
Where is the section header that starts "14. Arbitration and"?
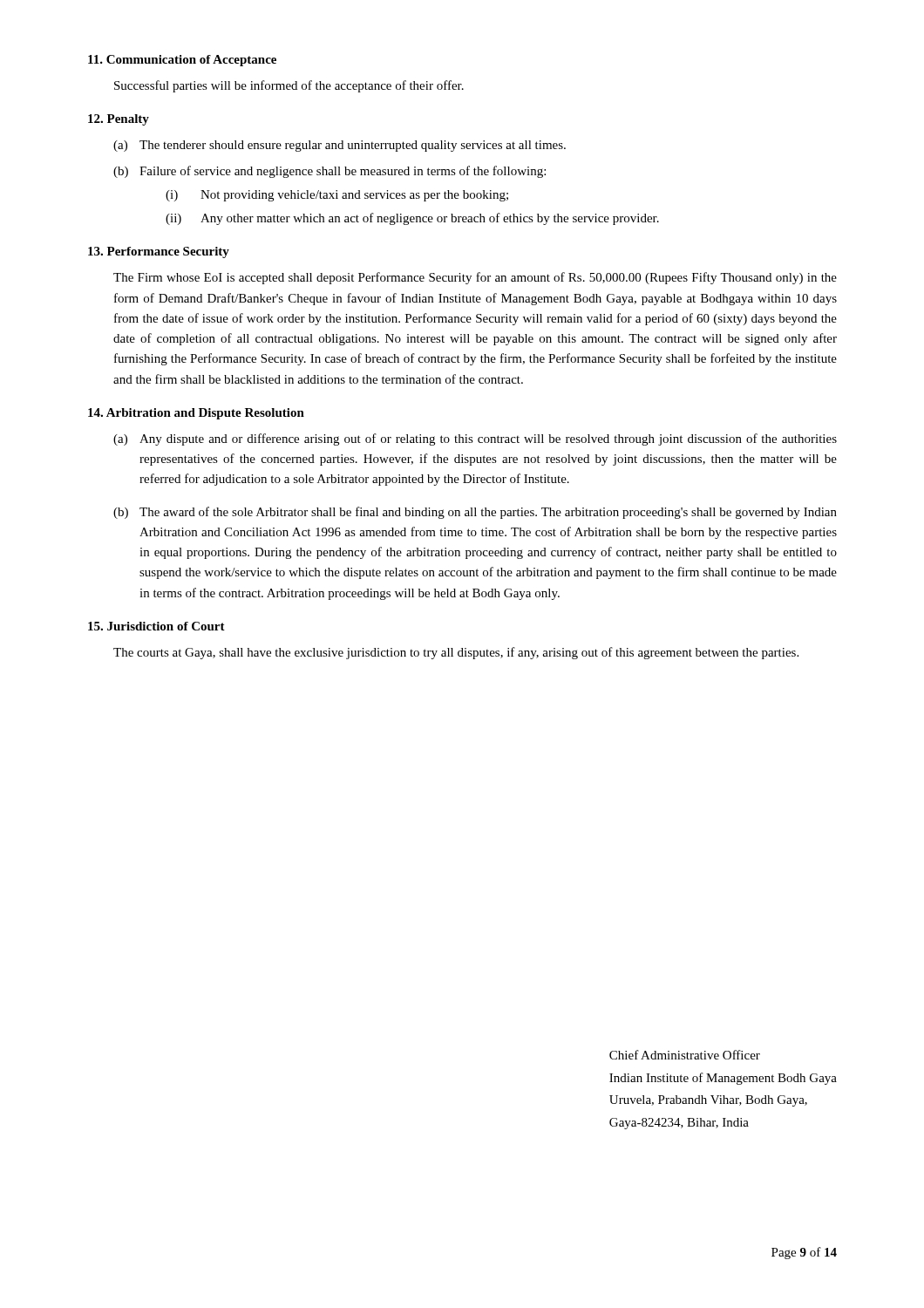(x=196, y=412)
